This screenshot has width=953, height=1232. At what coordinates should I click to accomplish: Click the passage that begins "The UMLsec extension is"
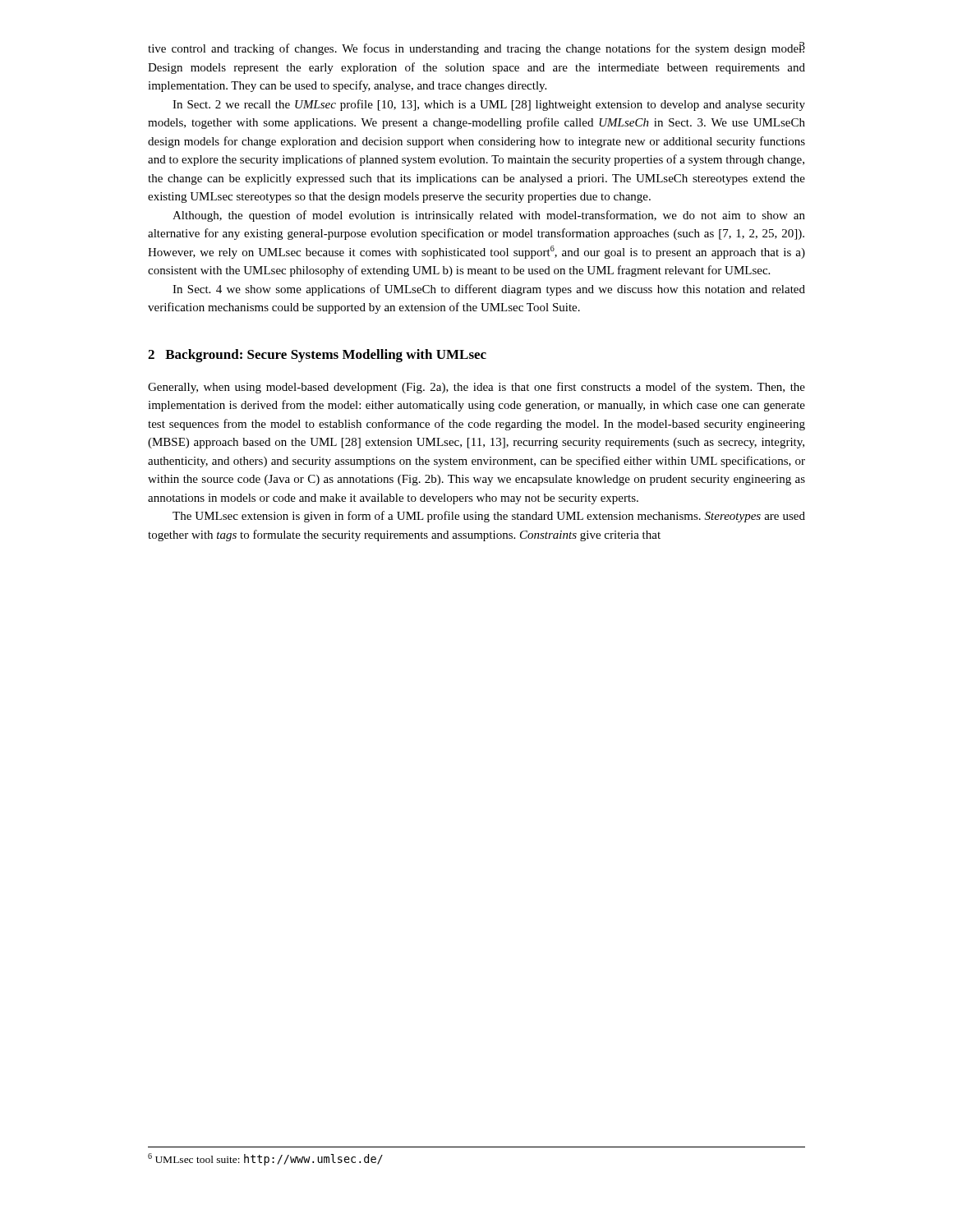476,525
